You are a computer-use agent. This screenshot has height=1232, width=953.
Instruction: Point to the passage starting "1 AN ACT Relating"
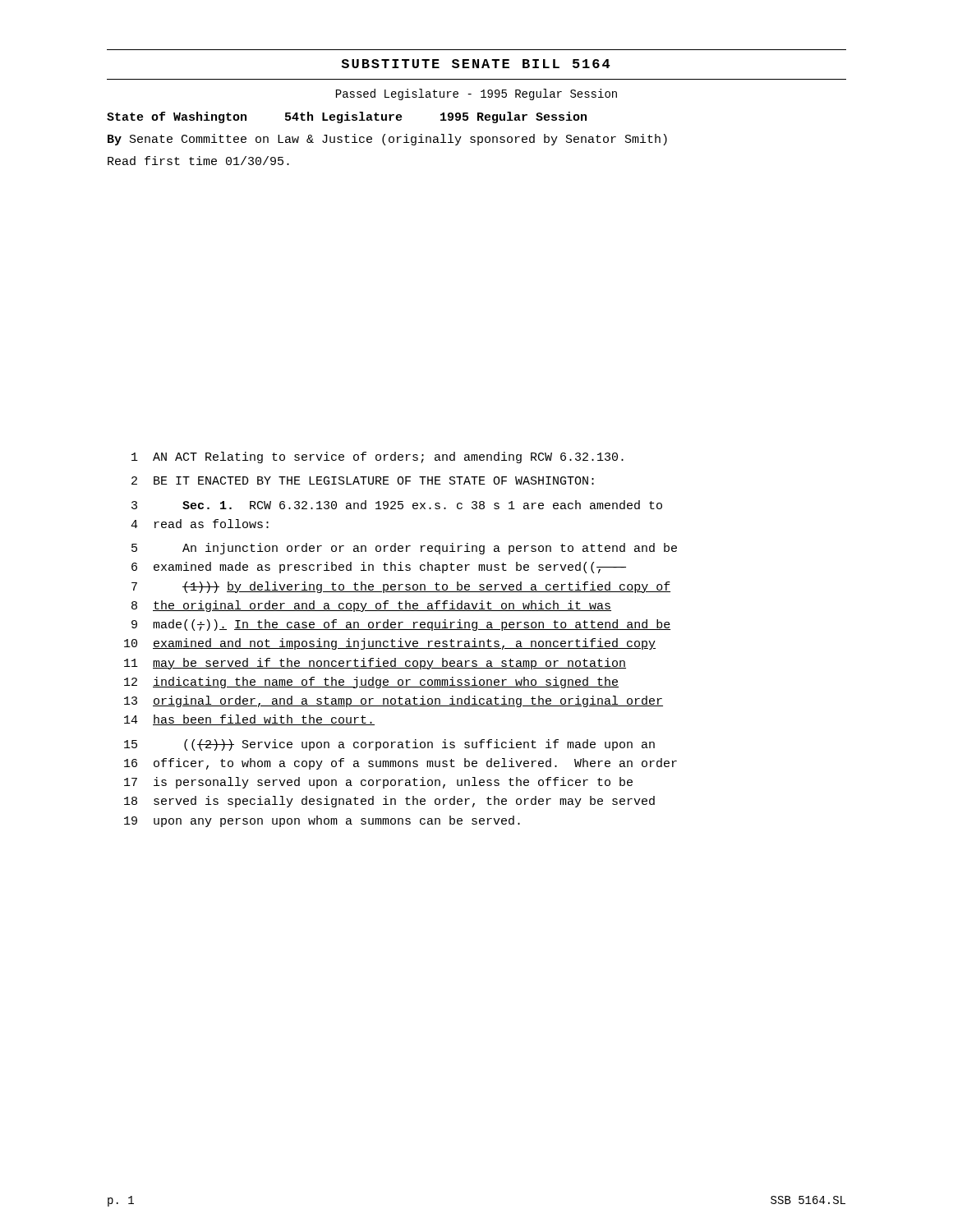coord(476,458)
